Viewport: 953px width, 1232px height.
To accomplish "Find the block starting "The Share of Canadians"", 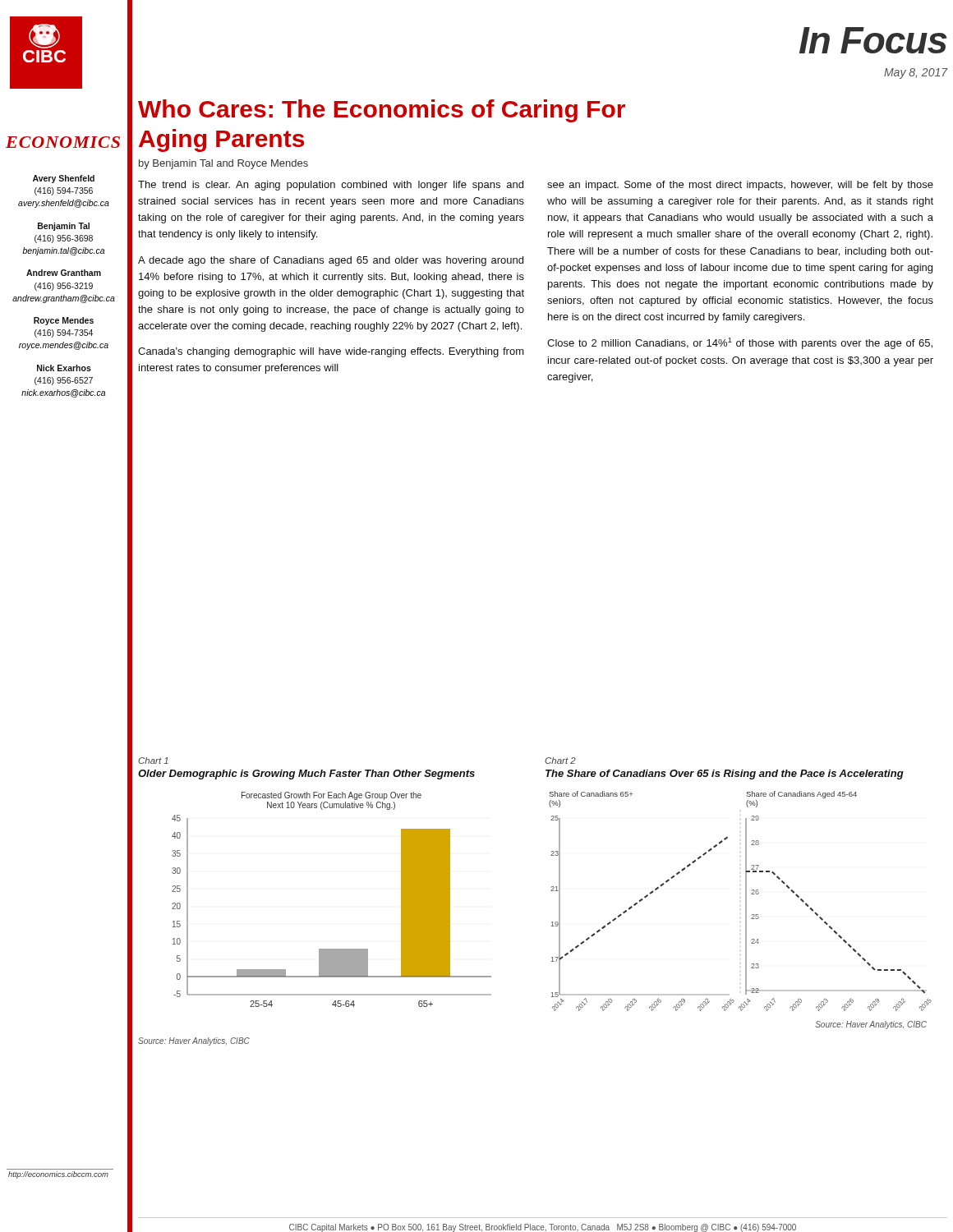I will 724,773.
